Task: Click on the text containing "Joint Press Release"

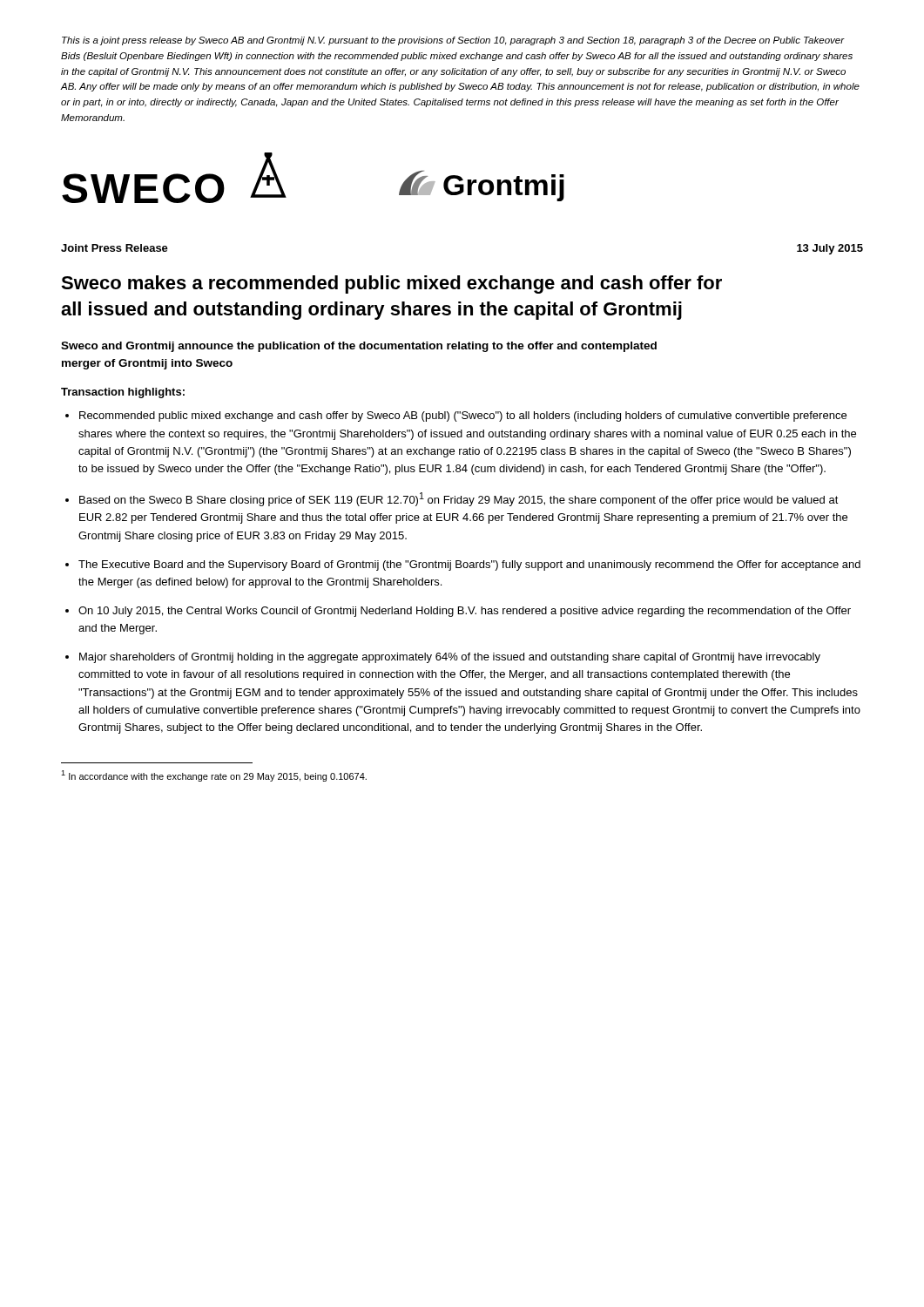Action: pos(114,248)
